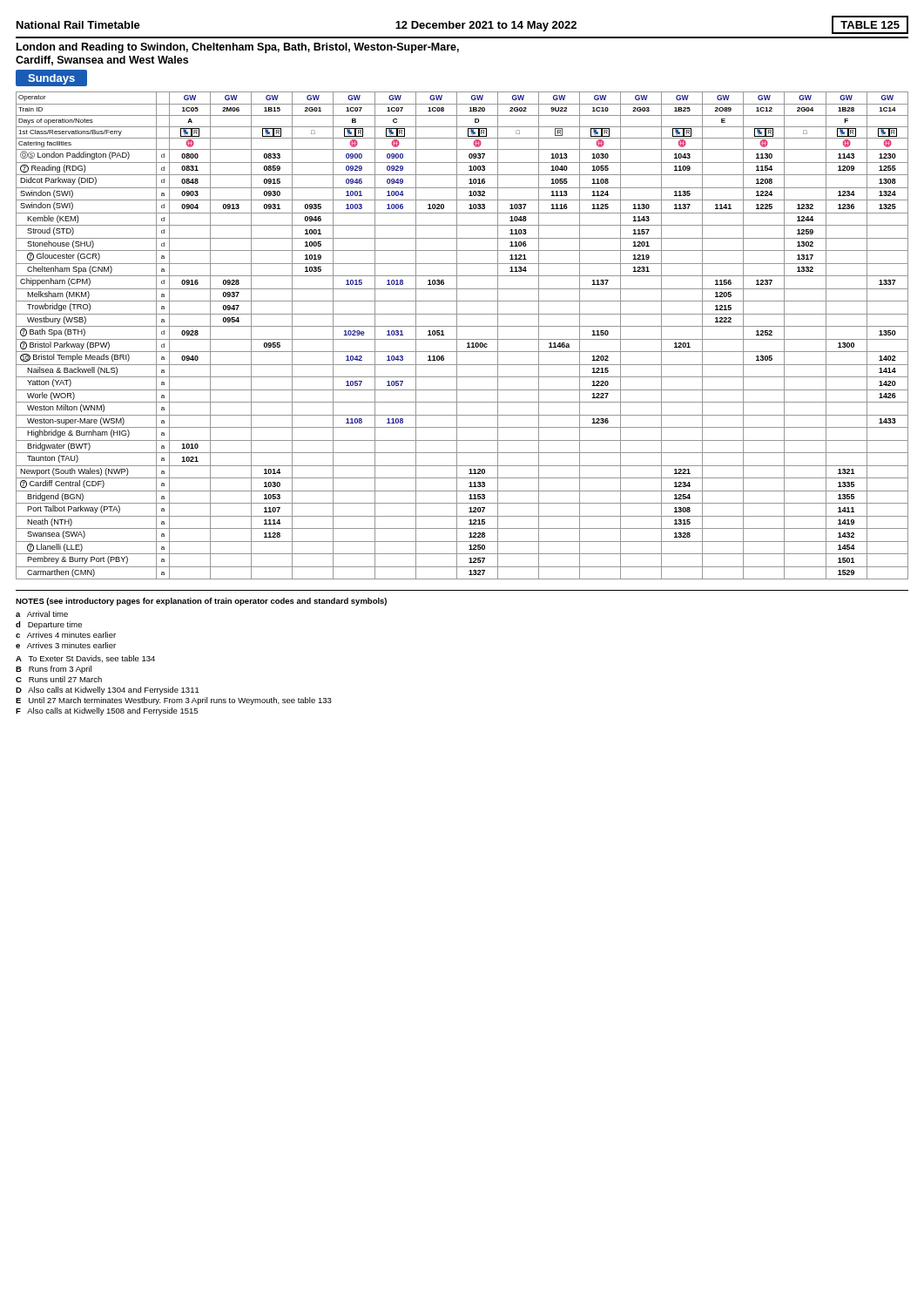Viewport: 924px width, 1307px height.
Task: Point to the region starting "d Departure time"
Action: pyautogui.click(x=49, y=625)
